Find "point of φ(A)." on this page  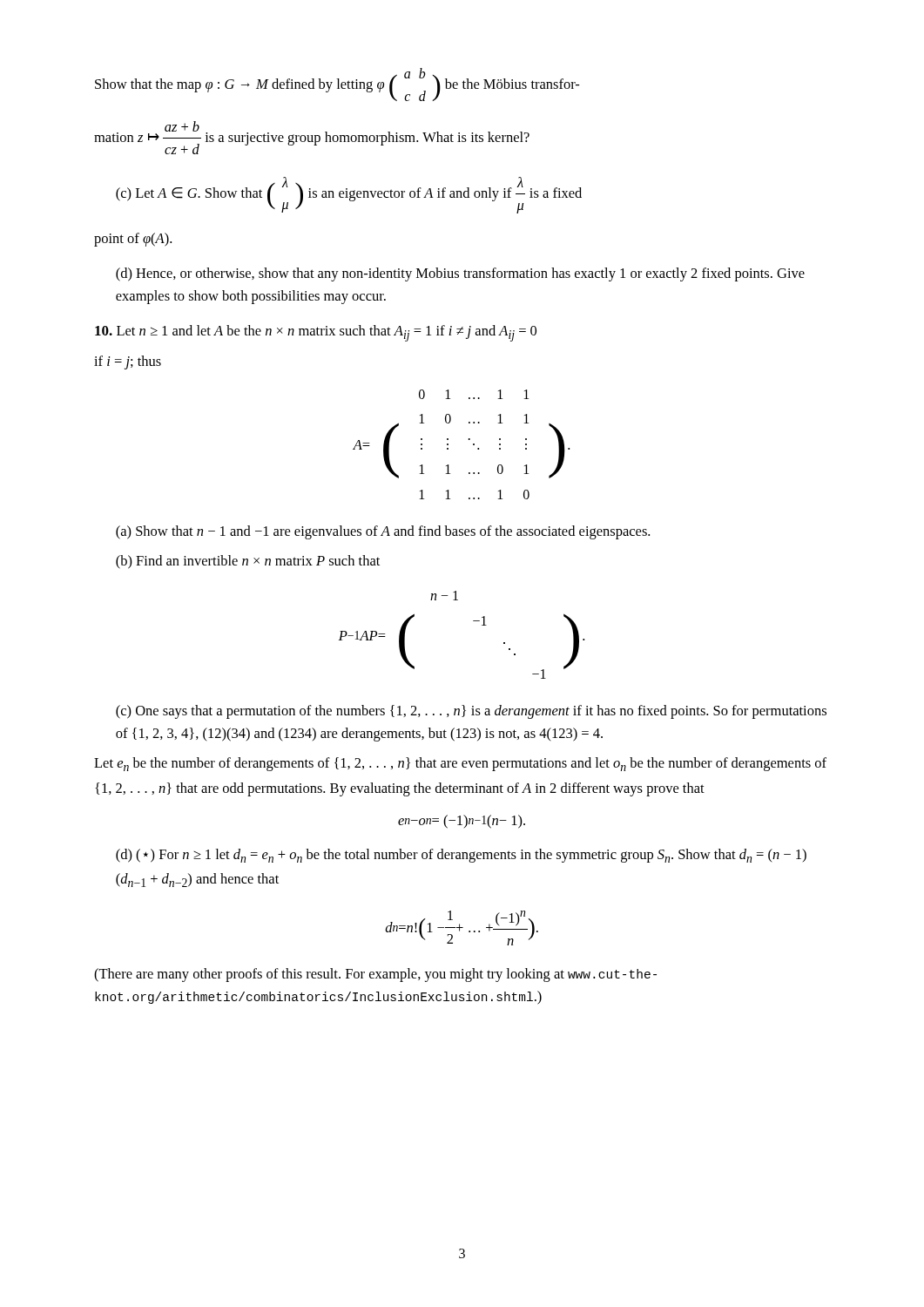pyautogui.click(x=133, y=238)
